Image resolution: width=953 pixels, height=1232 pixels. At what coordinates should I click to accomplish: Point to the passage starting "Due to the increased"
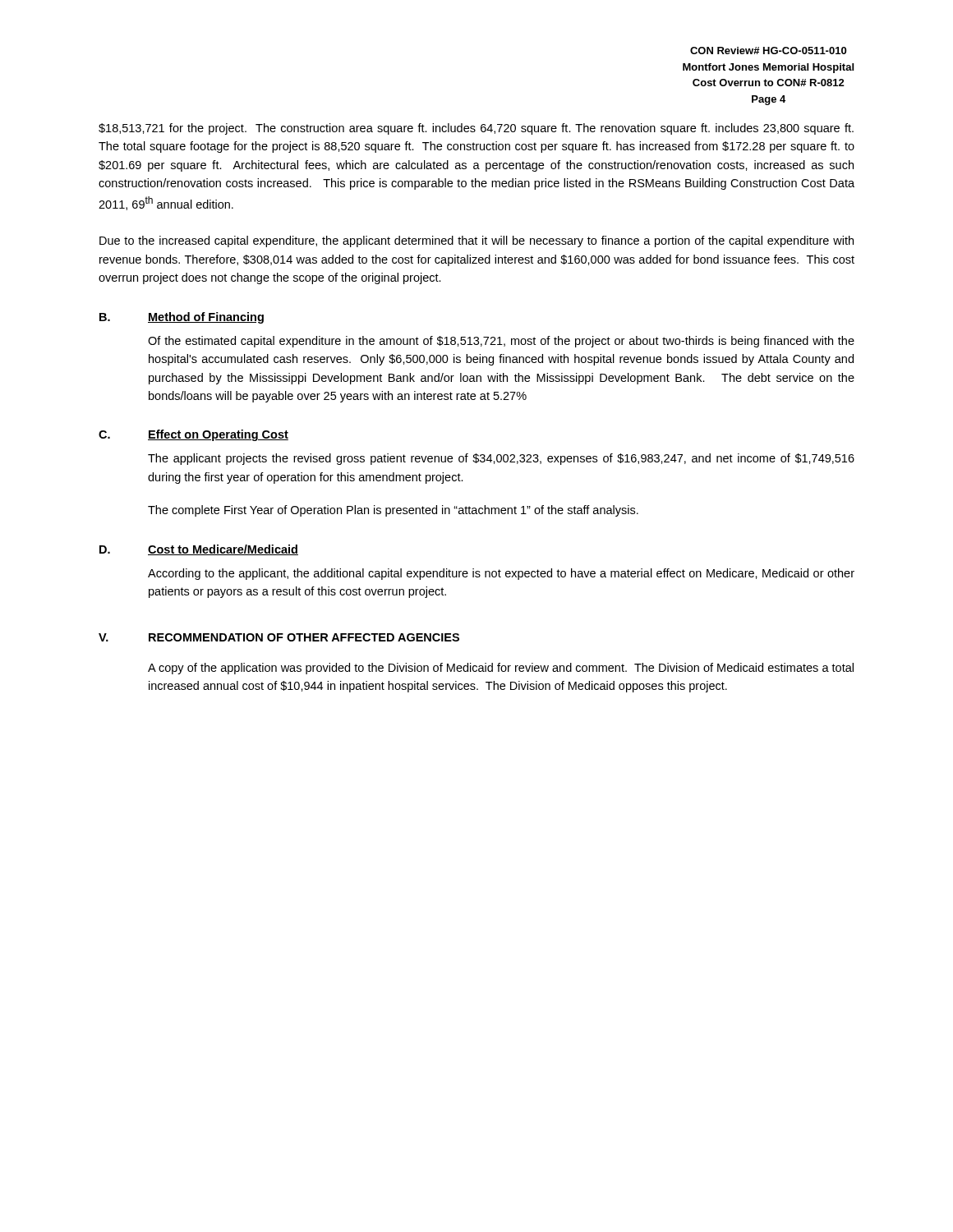tap(476, 259)
